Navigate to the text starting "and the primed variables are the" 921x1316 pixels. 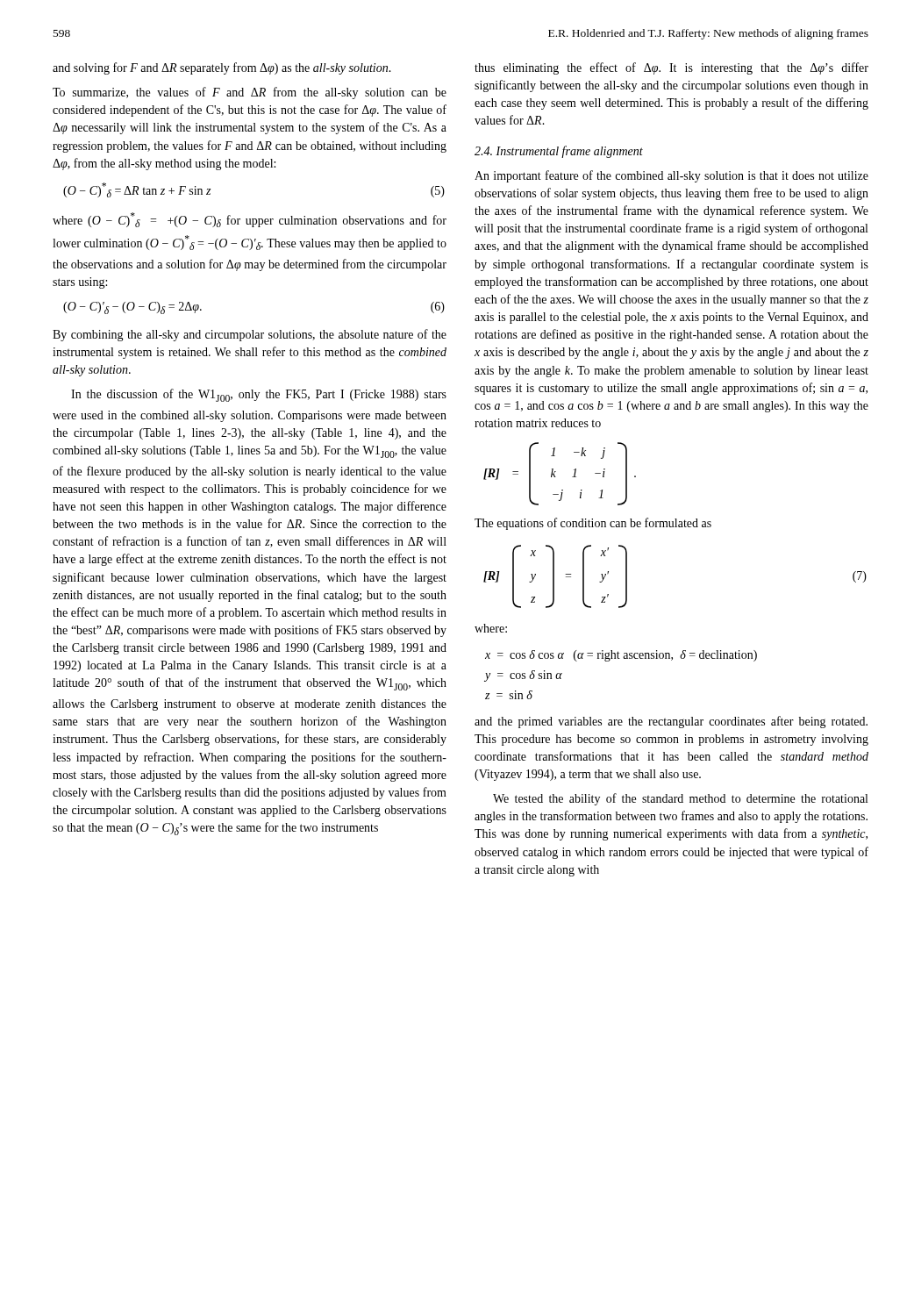click(671, 796)
